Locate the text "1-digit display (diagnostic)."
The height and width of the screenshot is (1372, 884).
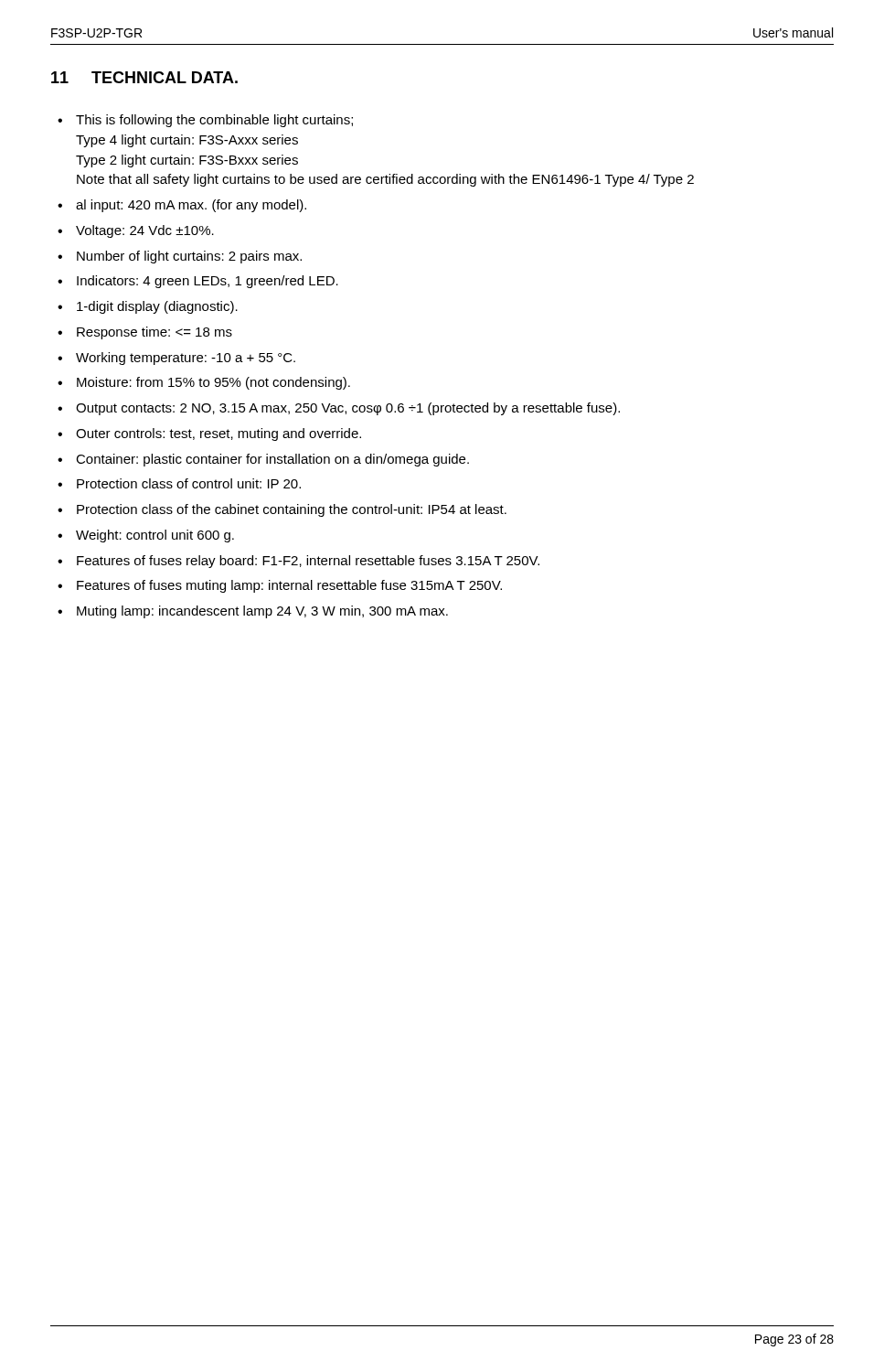(157, 306)
